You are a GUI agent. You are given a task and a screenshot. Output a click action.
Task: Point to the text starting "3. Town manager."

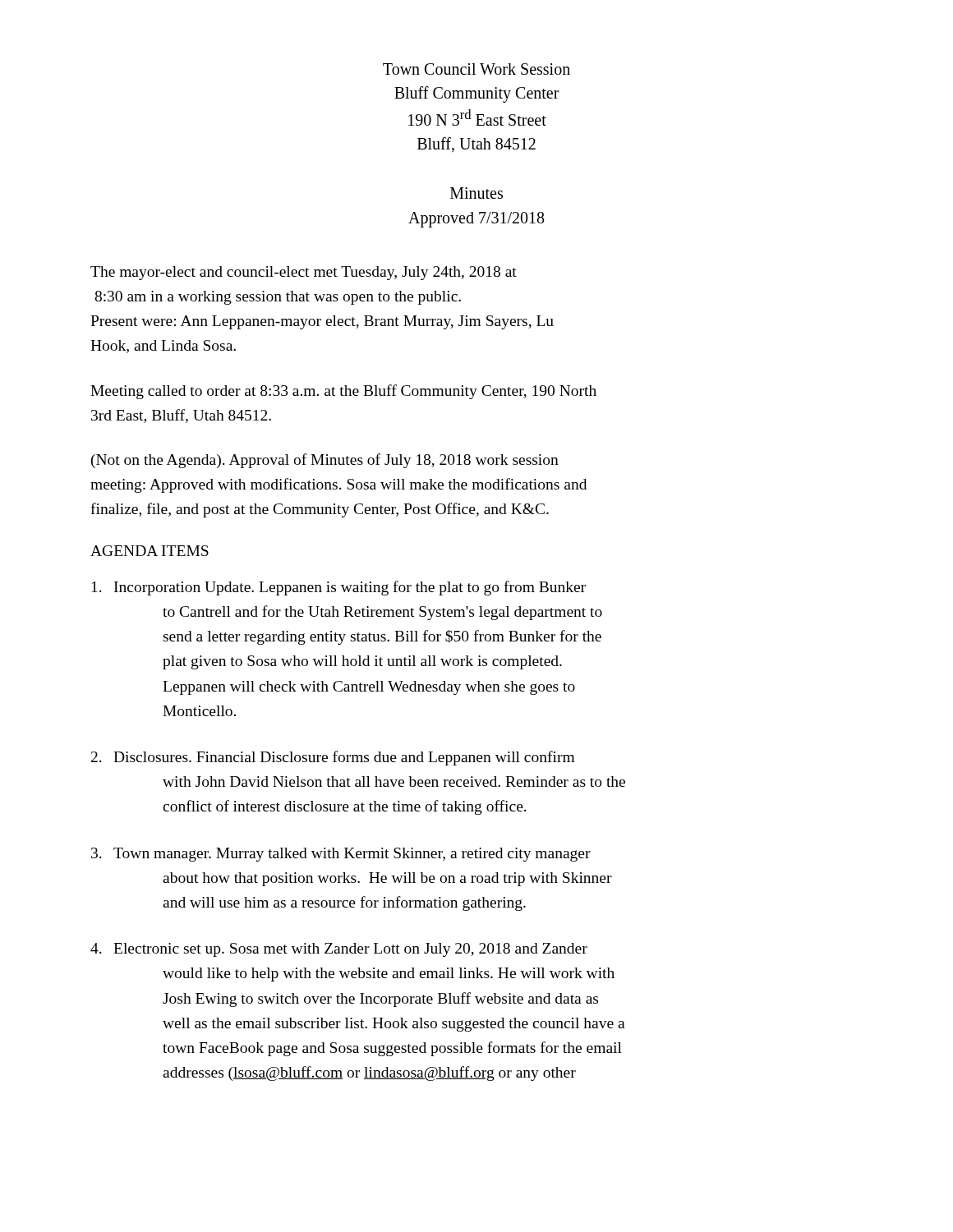[x=476, y=878]
